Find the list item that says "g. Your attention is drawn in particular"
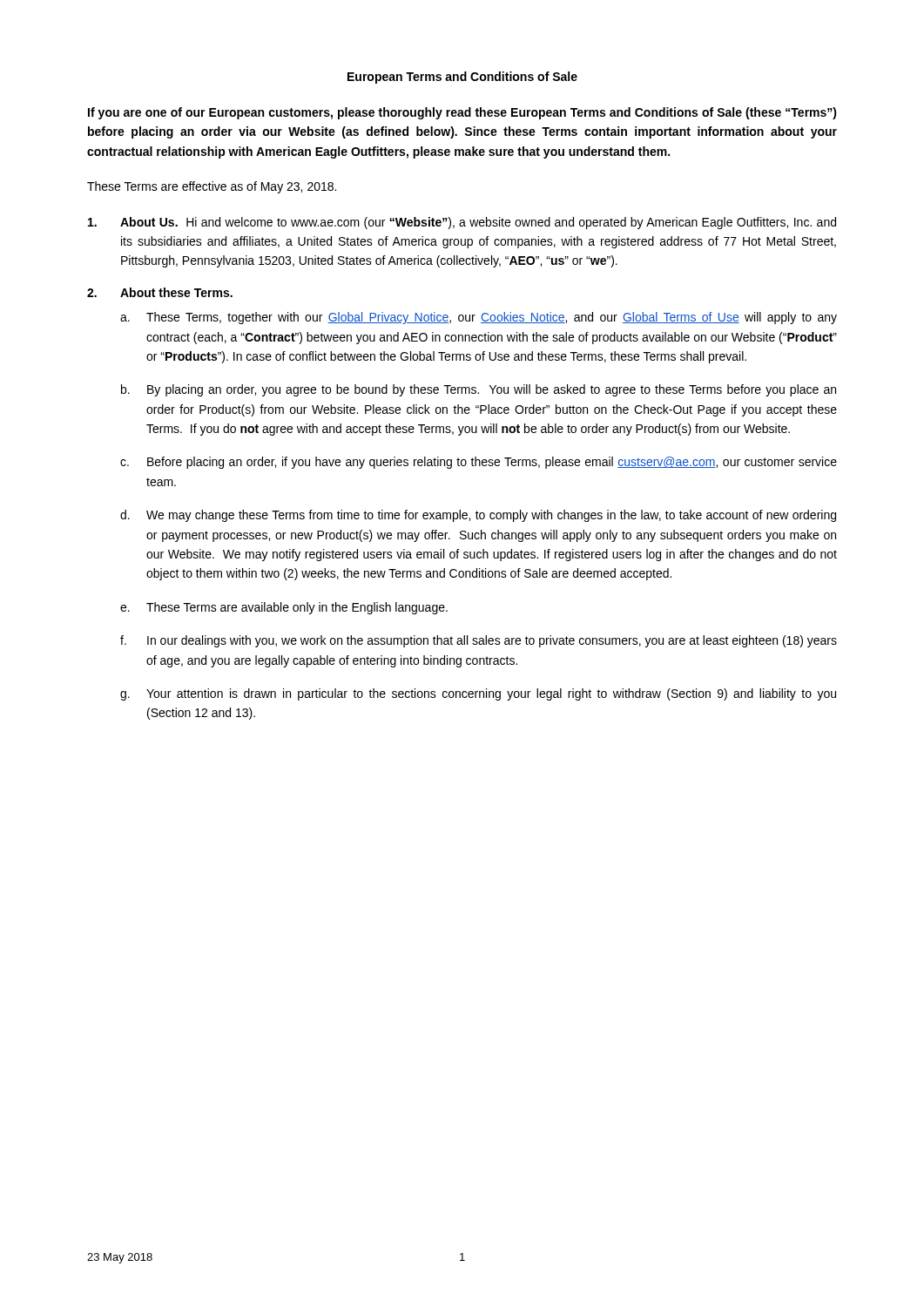 coord(479,703)
